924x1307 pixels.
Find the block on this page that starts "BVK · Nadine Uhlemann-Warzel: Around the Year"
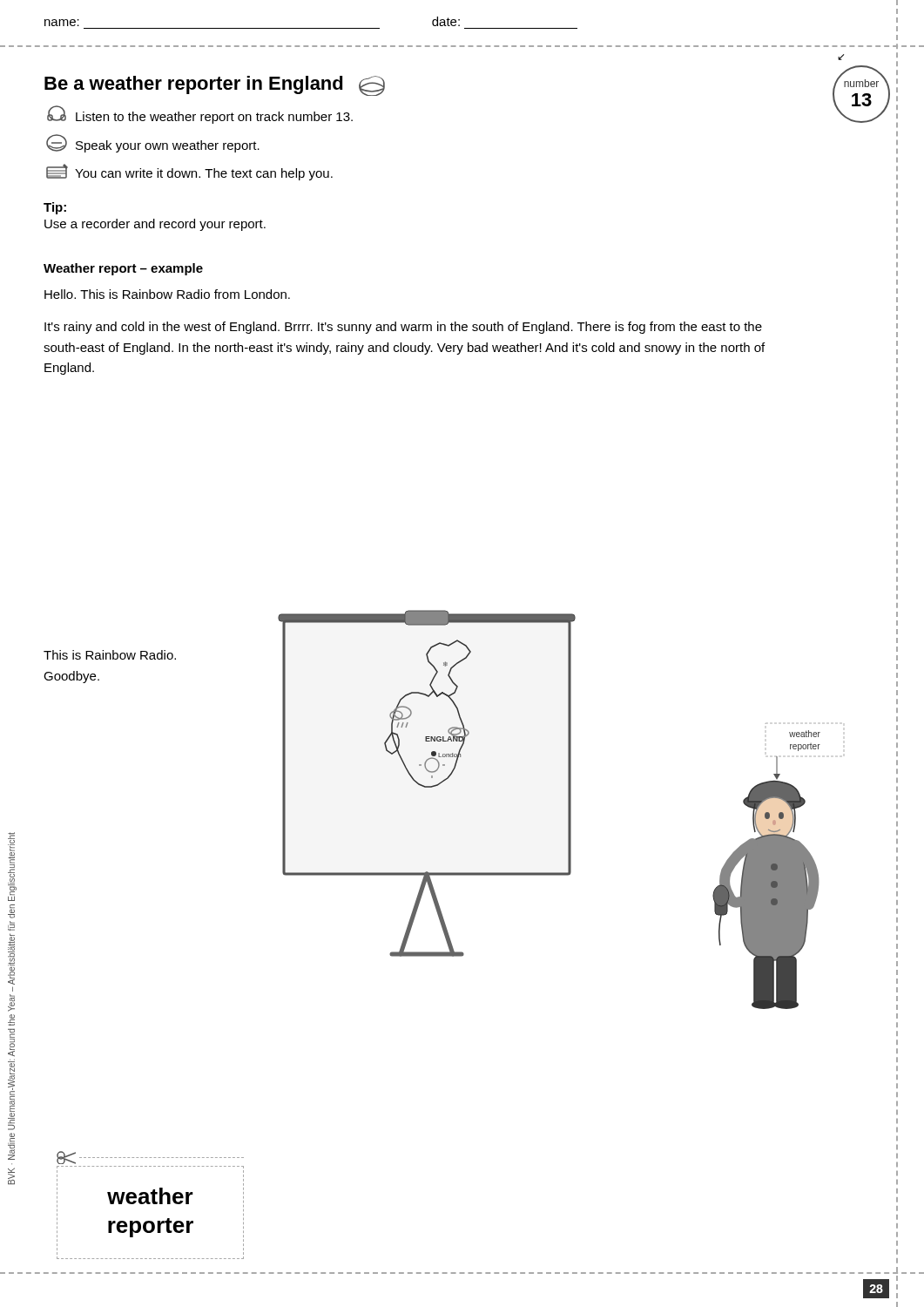tap(12, 1009)
